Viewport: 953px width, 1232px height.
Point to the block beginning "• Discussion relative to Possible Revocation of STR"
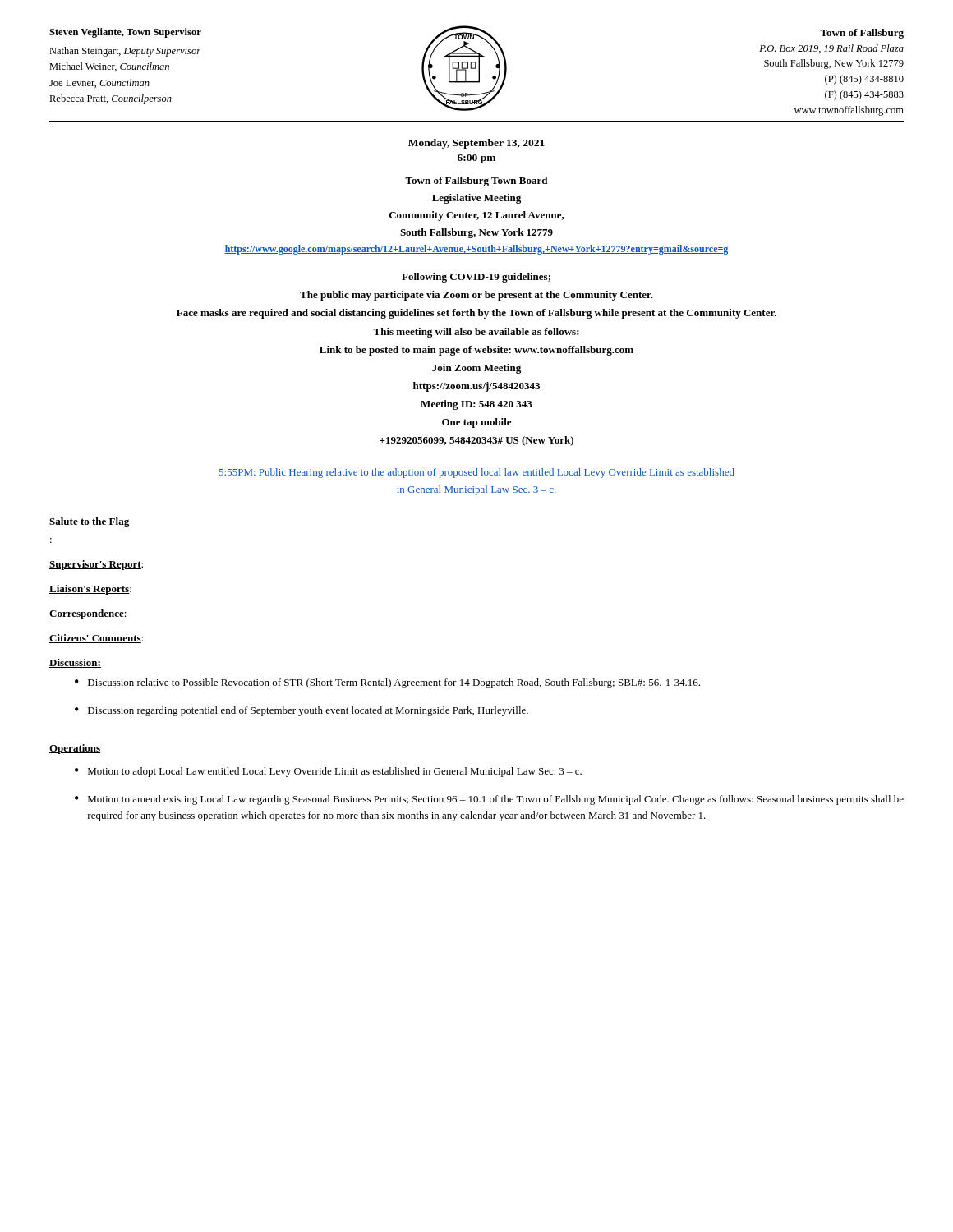[x=489, y=682]
